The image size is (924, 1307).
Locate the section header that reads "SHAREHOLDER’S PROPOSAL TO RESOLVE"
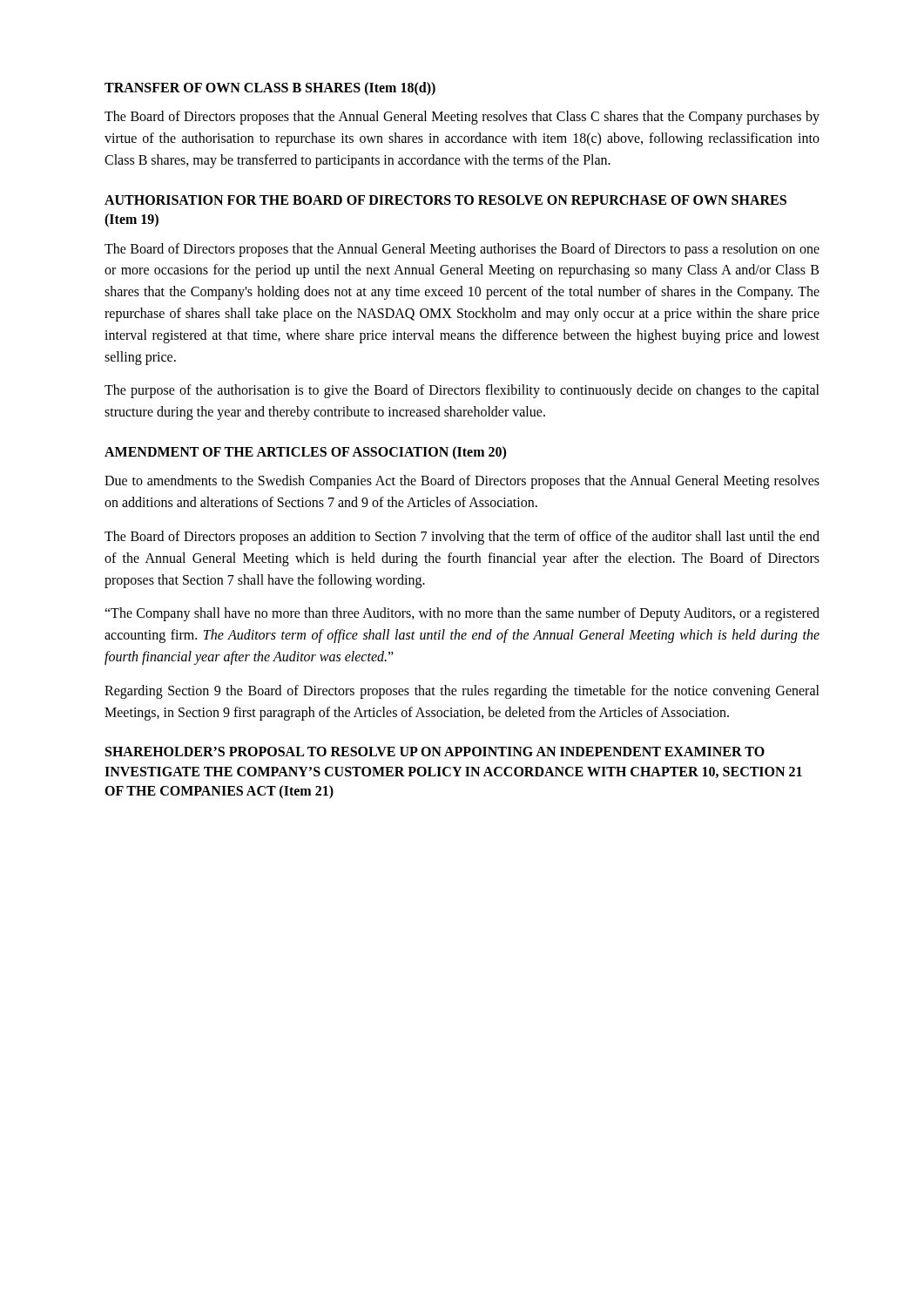click(x=454, y=771)
